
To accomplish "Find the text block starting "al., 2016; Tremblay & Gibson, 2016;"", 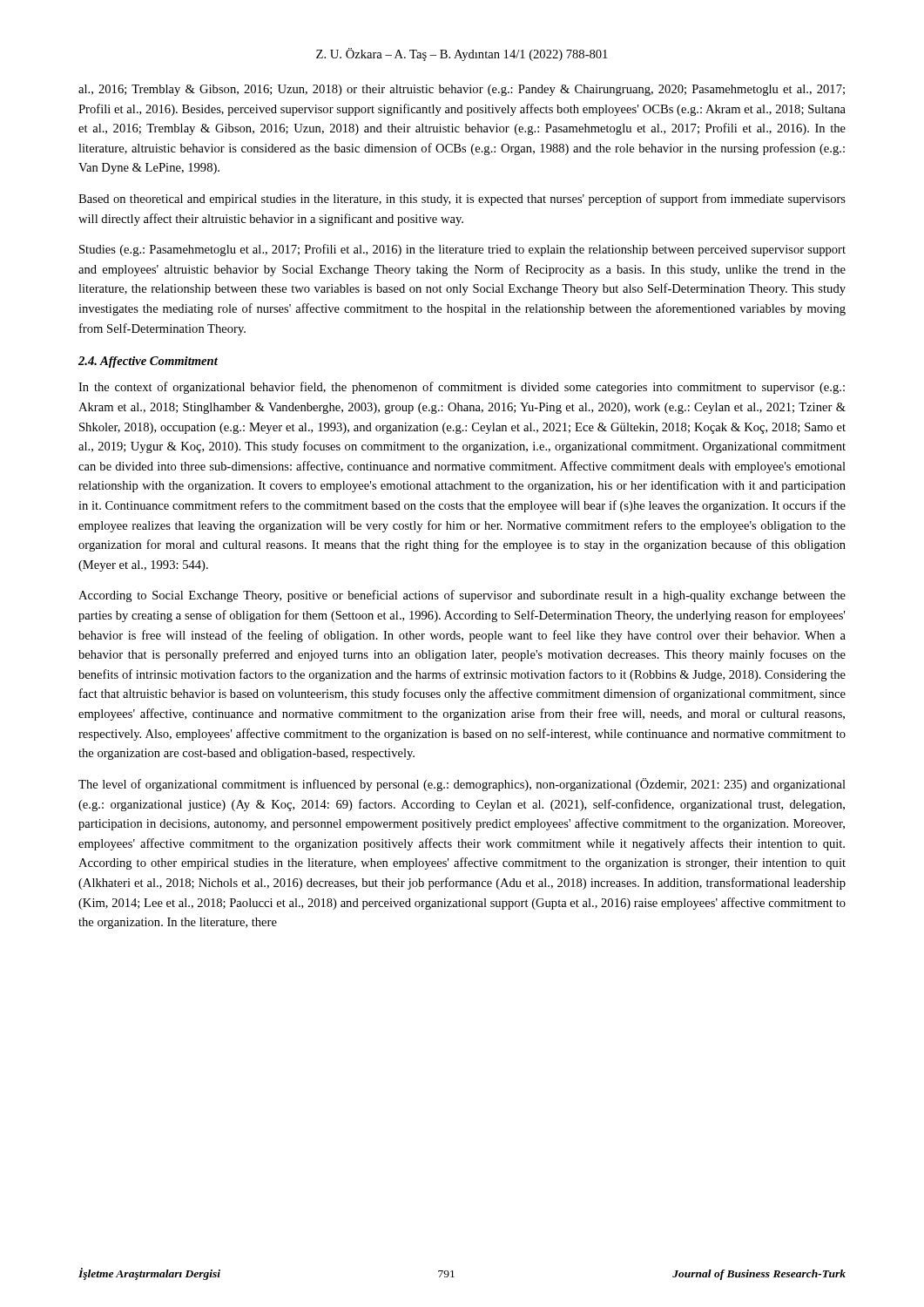I will click(x=462, y=128).
